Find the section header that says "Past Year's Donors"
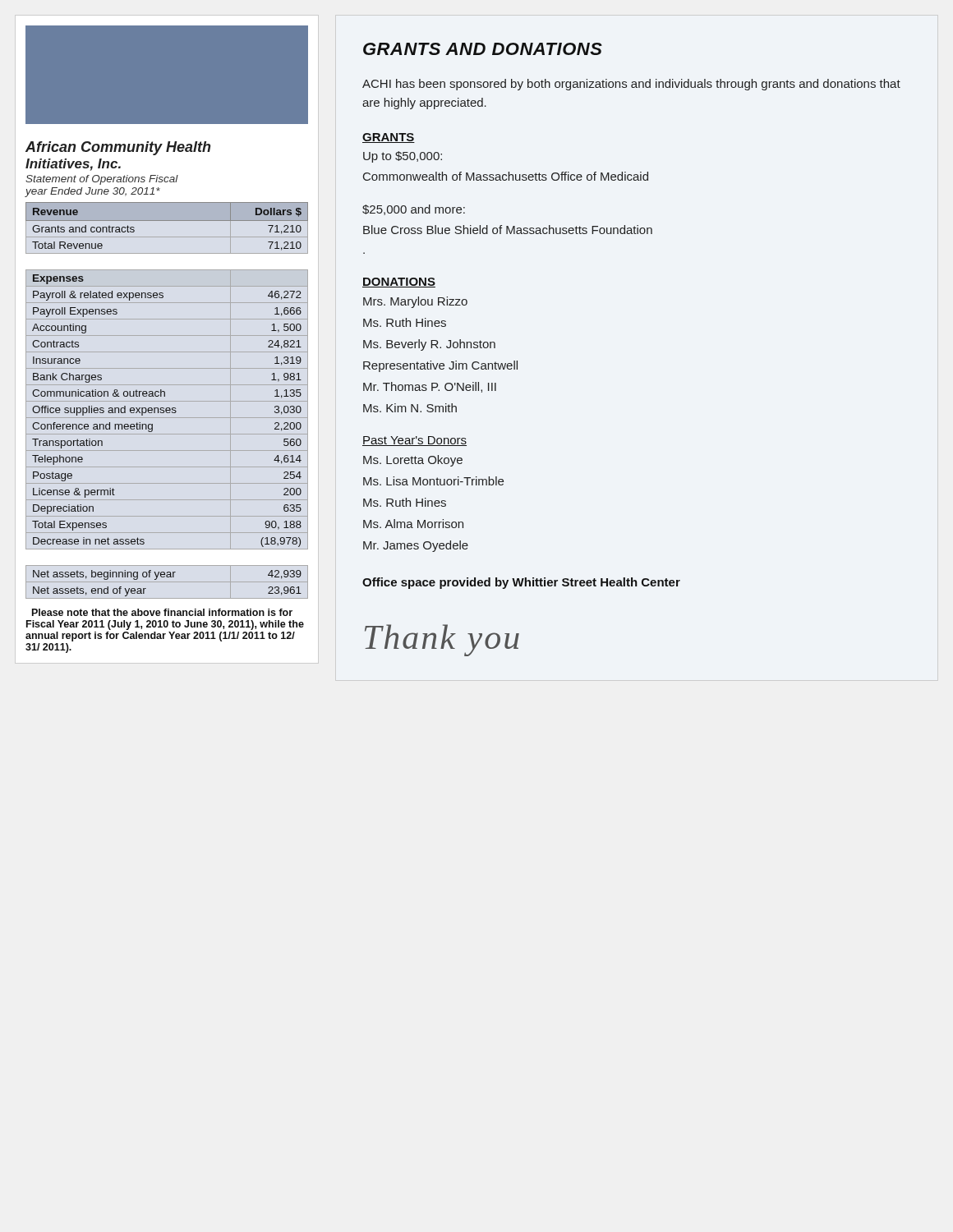This screenshot has width=953, height=1232. [414, 441]
